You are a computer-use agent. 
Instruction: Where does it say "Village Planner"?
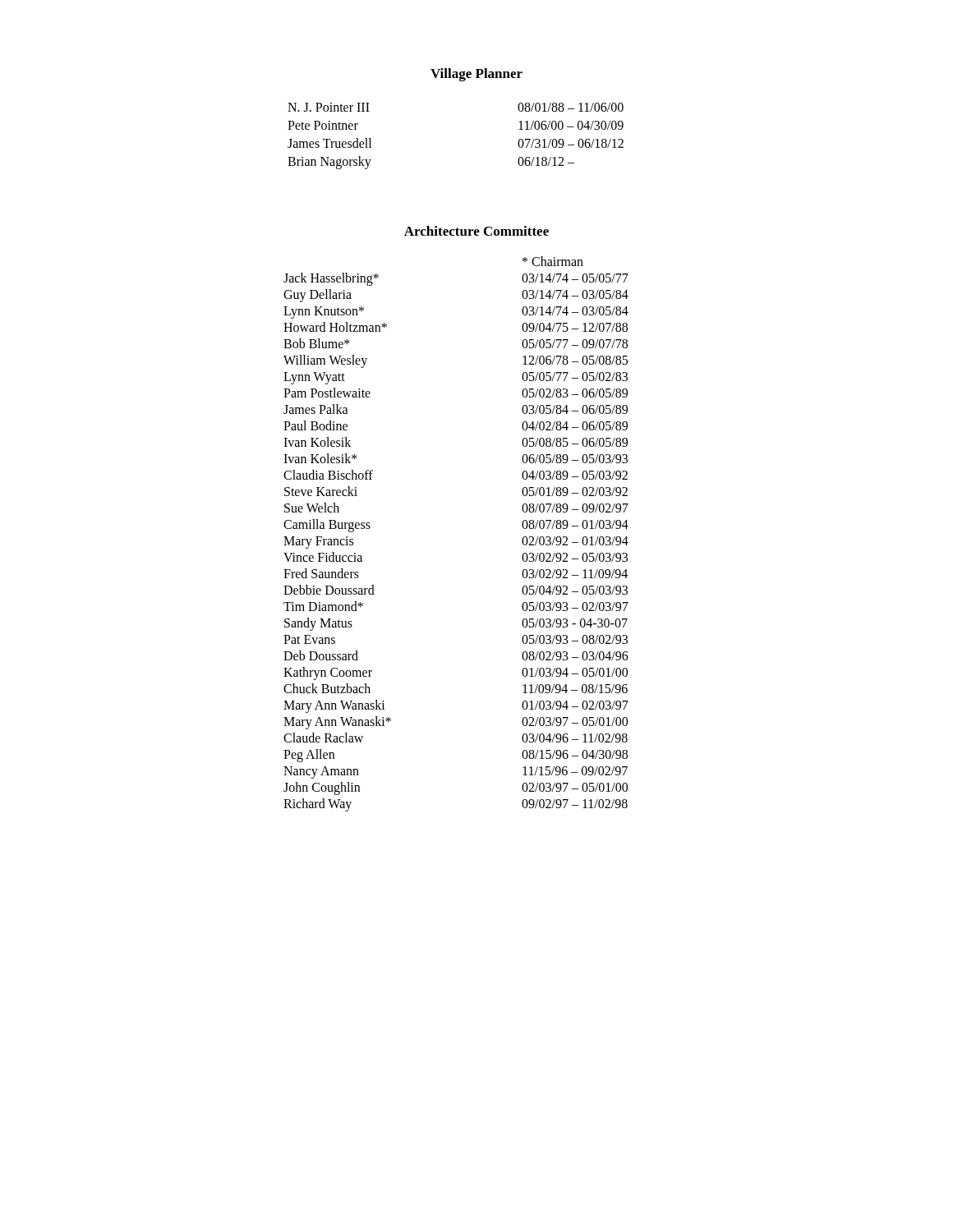(476, 73)
